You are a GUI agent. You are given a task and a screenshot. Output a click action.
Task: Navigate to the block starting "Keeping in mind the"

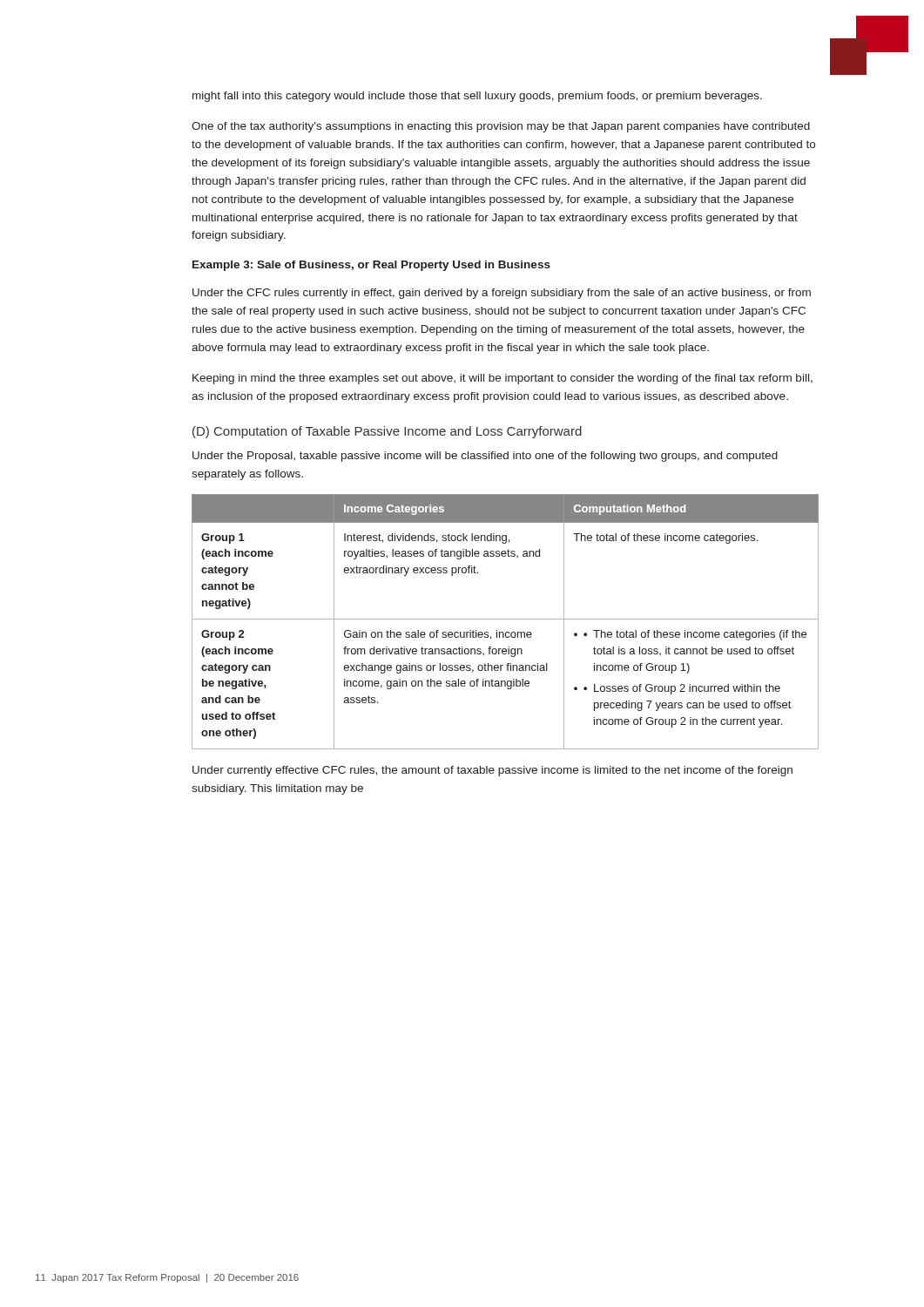point(502,387)
